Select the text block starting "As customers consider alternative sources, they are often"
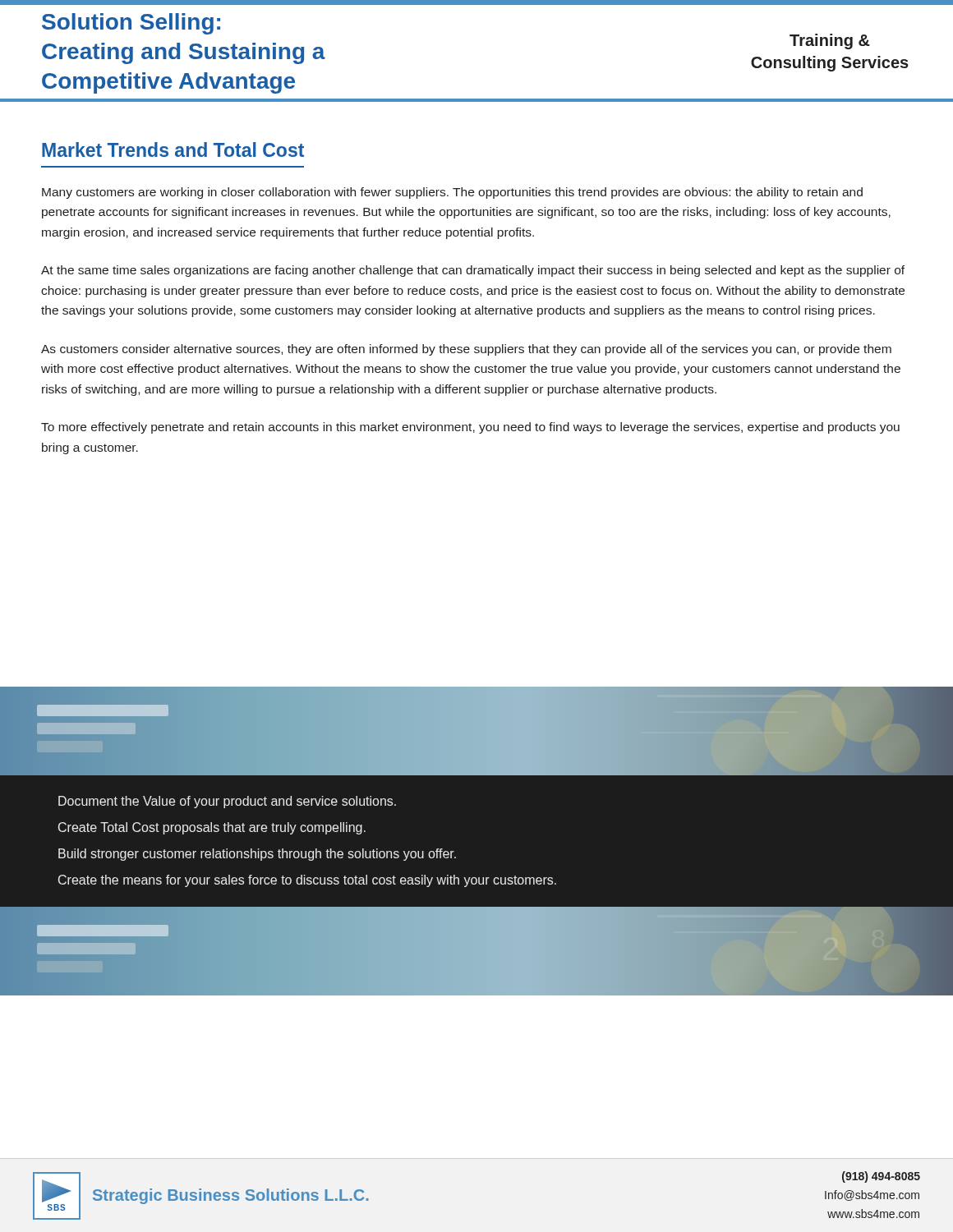The height and width of the screenshot is (1232, 953). point(471,369)
